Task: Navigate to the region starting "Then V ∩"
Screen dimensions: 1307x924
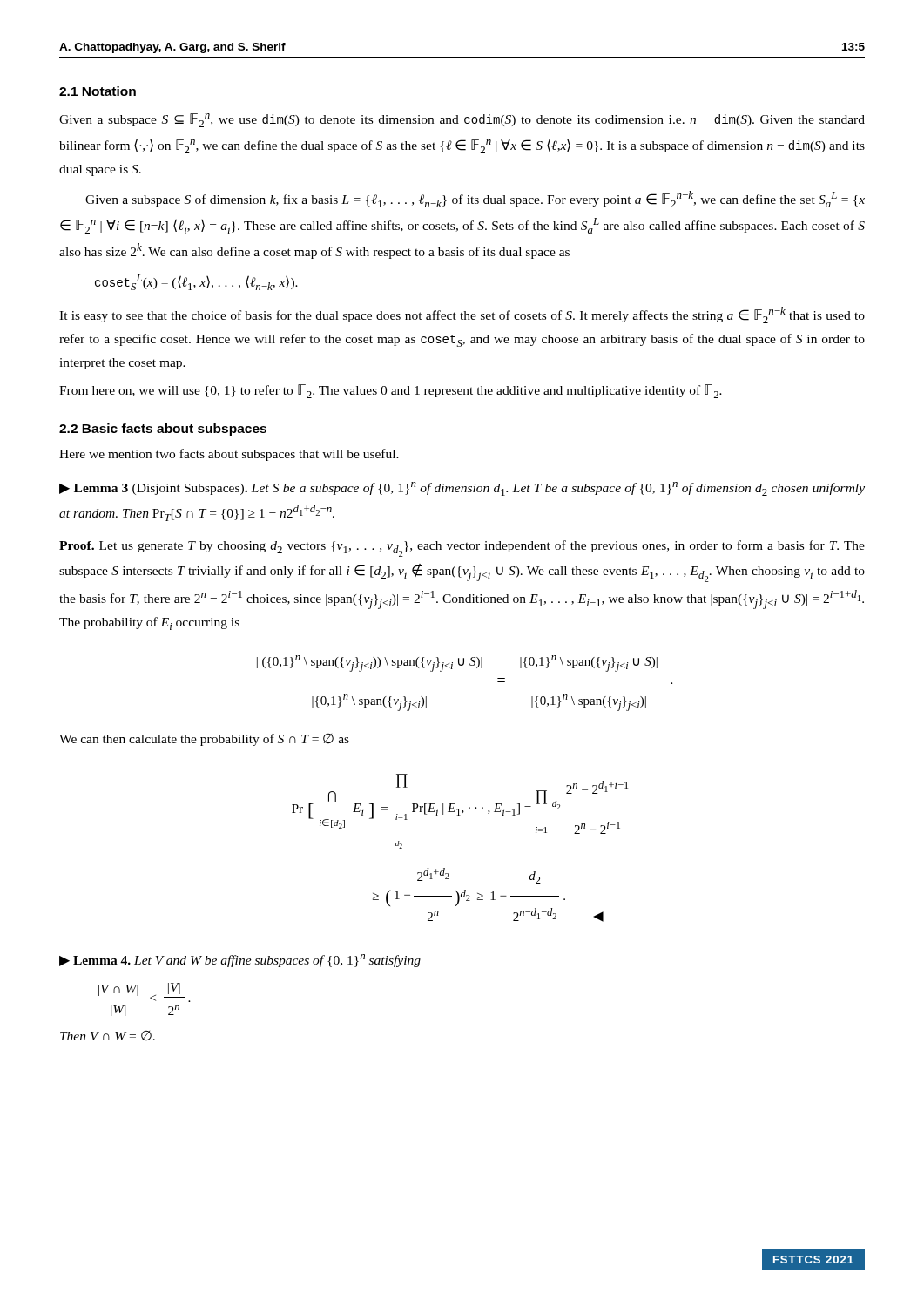Action: click(108, 1036)
